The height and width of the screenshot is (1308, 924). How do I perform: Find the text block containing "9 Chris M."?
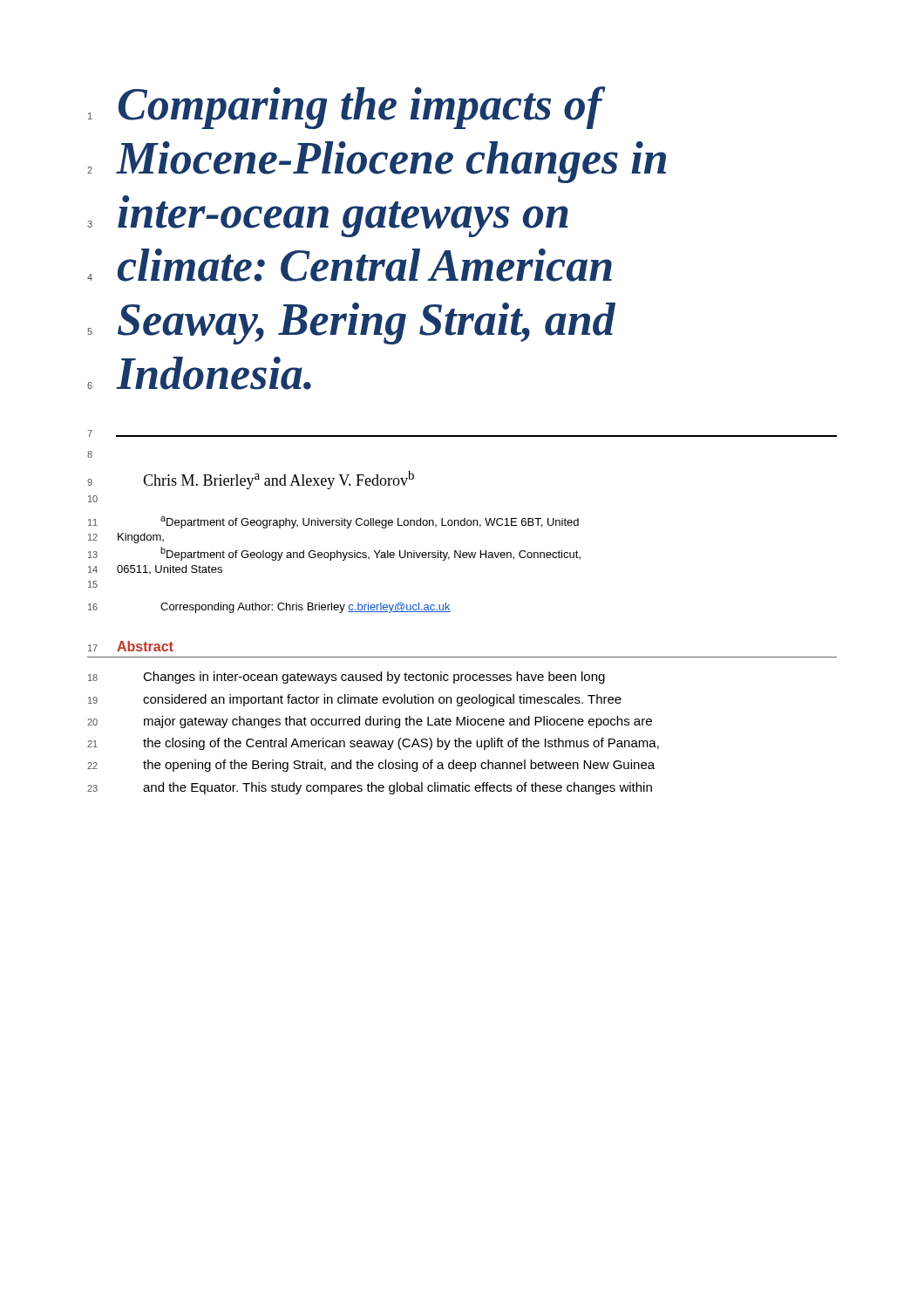click(251, 479)
